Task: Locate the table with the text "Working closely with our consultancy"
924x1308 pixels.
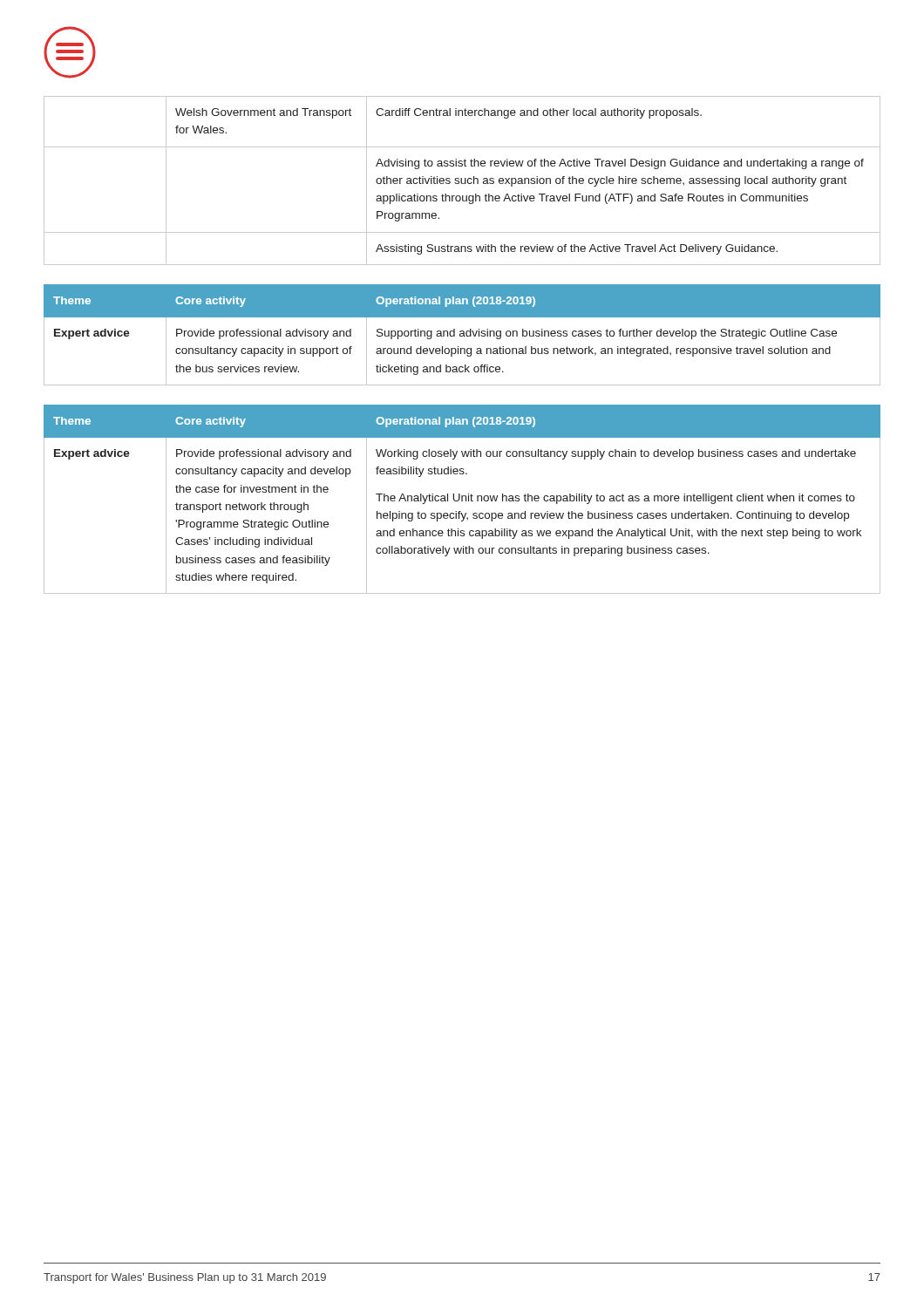Action: [x=462, y=499]
